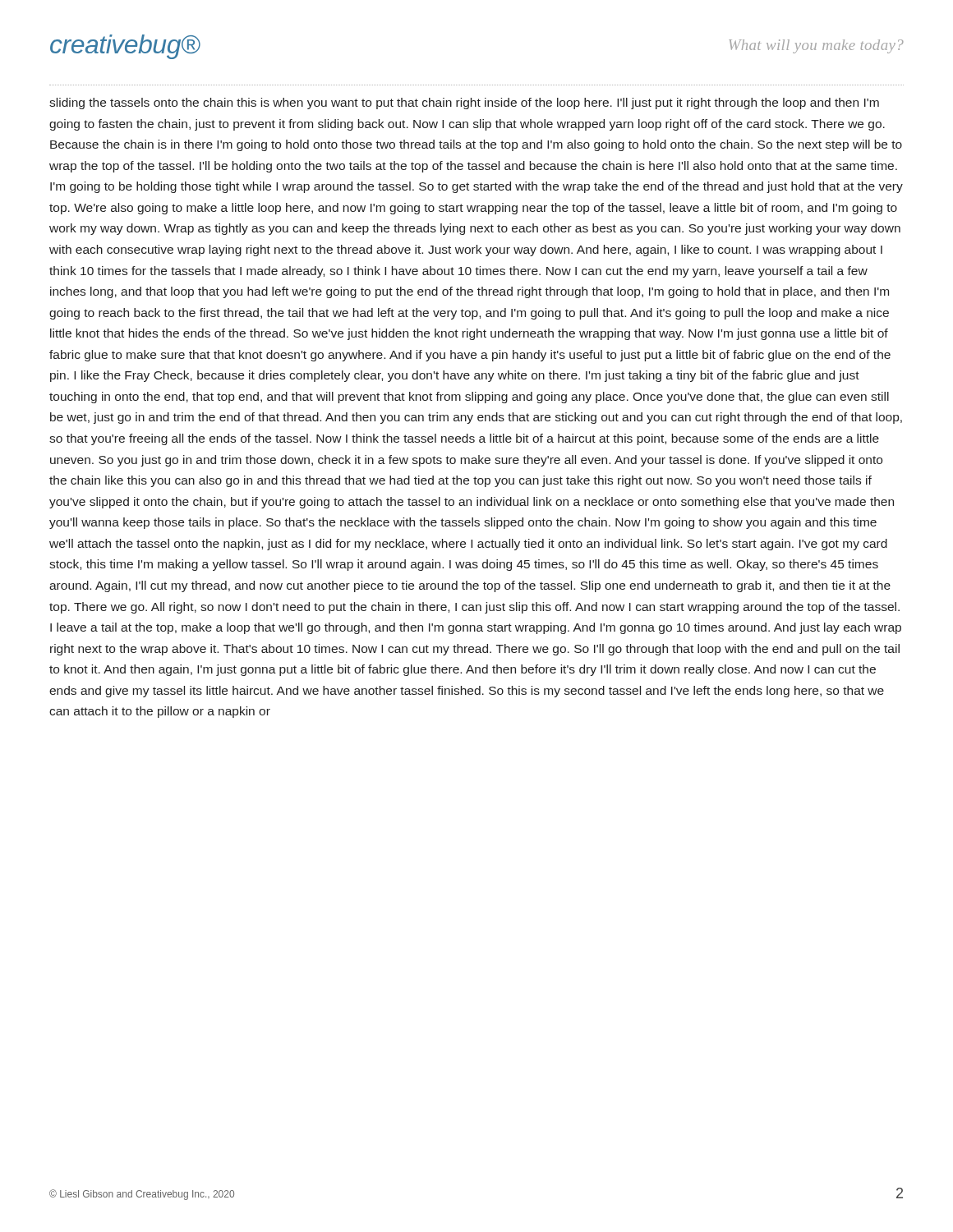Screen dimensions: 1232x953
Task: Select the region starting "sliding the tassels onto the chain this is"
Action: point(476,407)
